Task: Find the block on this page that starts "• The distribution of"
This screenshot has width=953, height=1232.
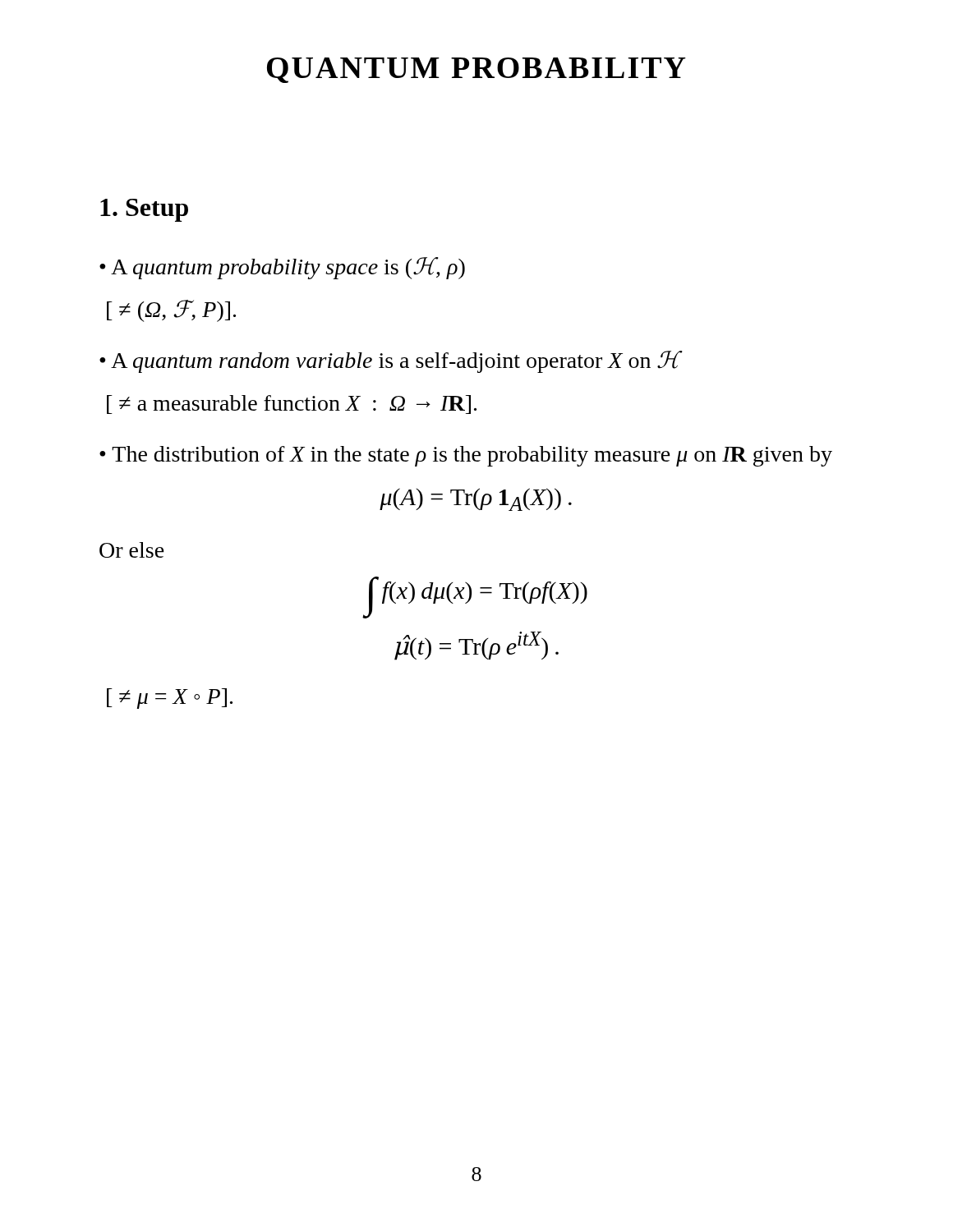Action: (465, 454)
